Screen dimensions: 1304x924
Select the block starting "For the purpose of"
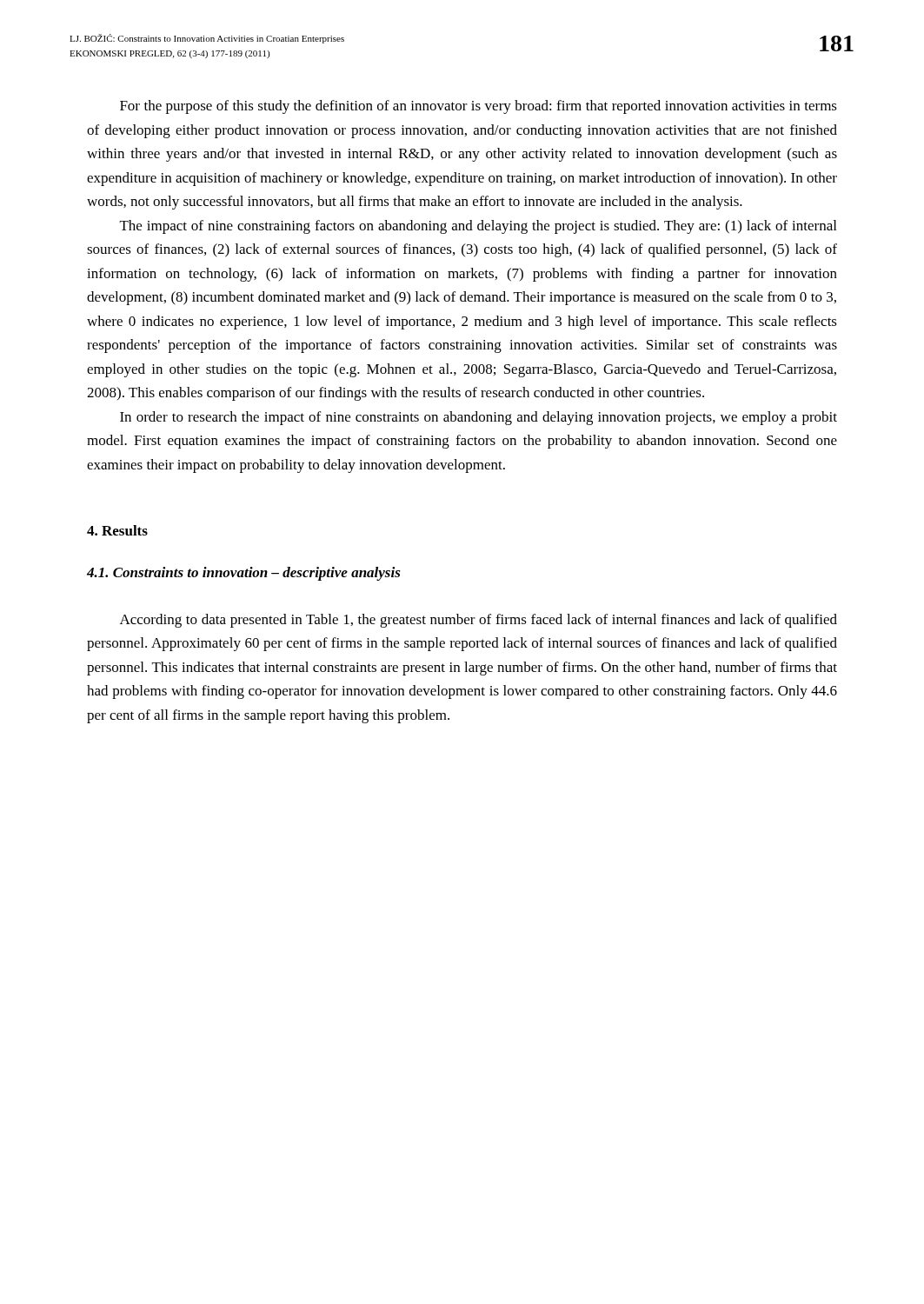pos(462,154)
